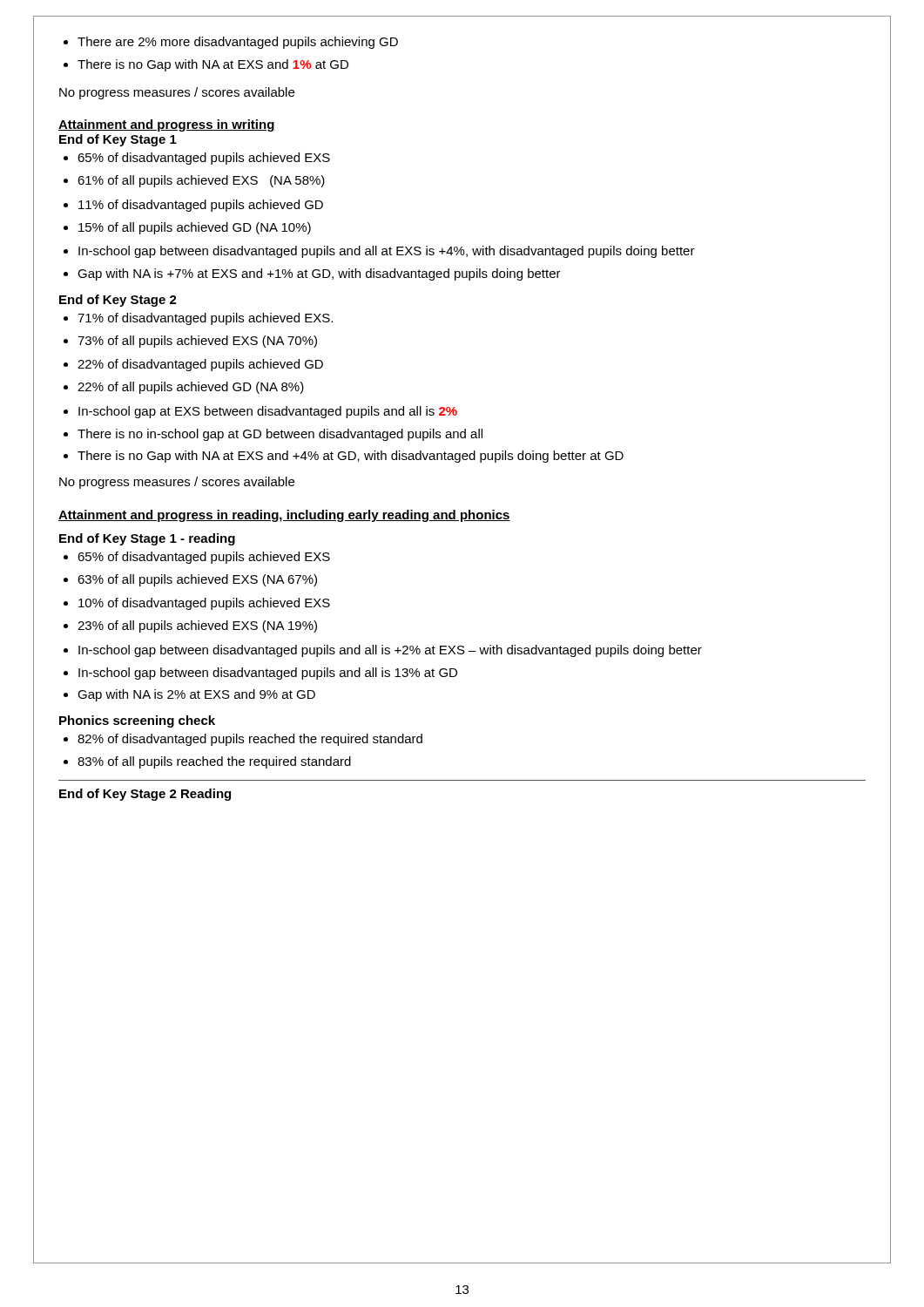Image resolution: width=924 pixels, height=1307 pixels.
Task: Click on the list item that says "22% of disadvantaged pupils achieved"
Action: click(193, 365)
